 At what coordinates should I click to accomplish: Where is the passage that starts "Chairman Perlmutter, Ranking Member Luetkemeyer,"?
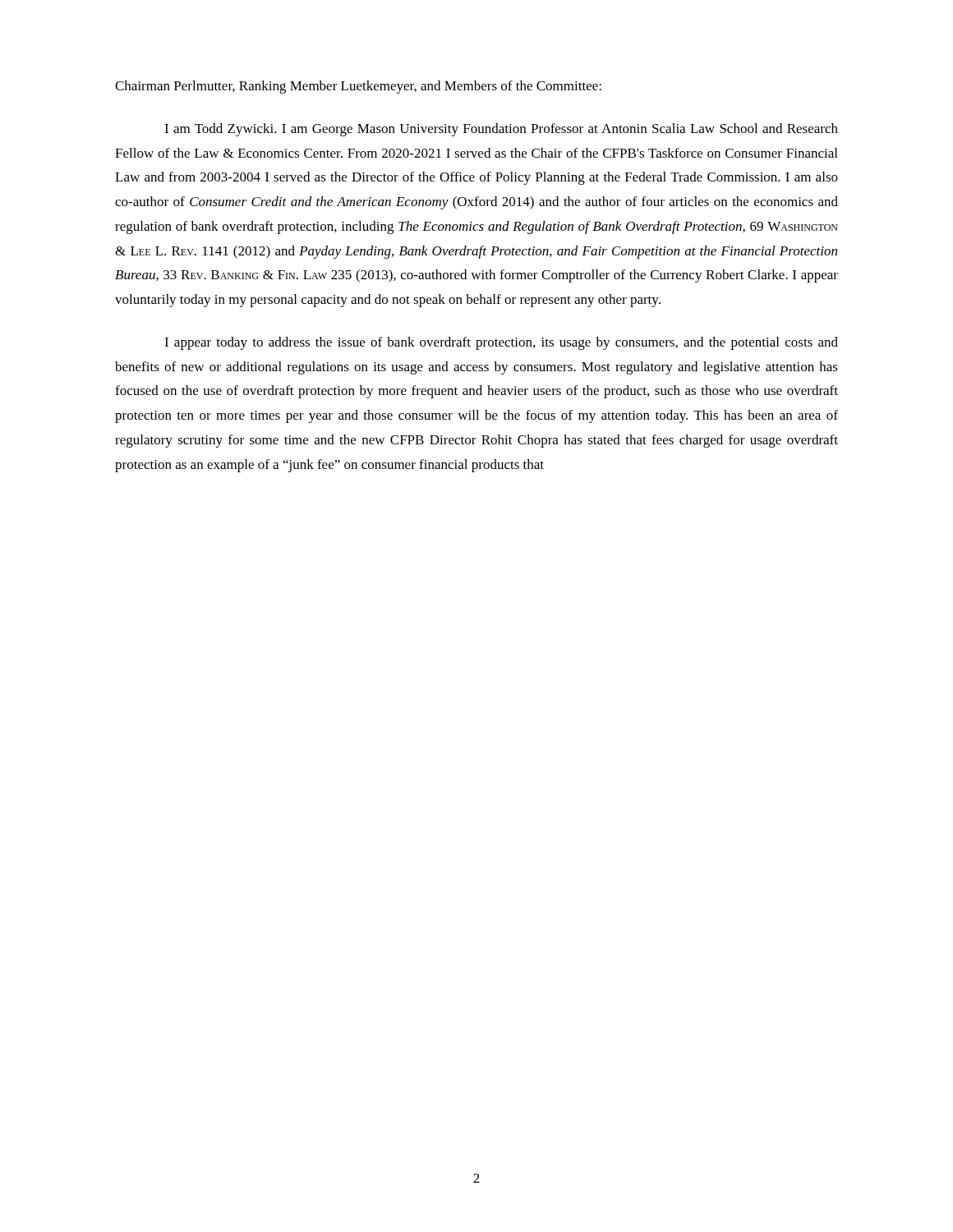[x=476, y=275]
